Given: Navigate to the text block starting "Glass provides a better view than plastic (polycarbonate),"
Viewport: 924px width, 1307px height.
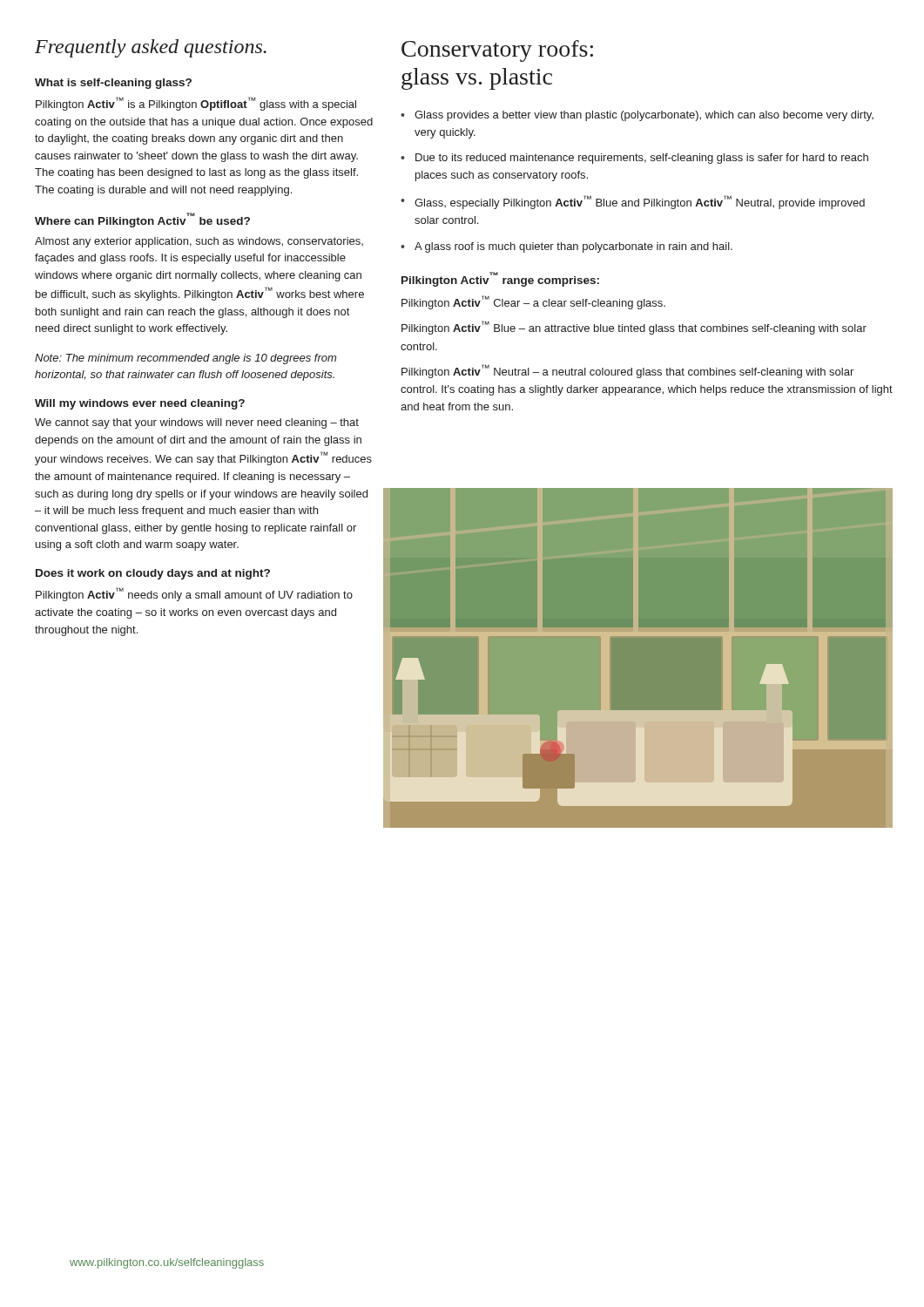Looking at the screenshot, I should [647, 124].
